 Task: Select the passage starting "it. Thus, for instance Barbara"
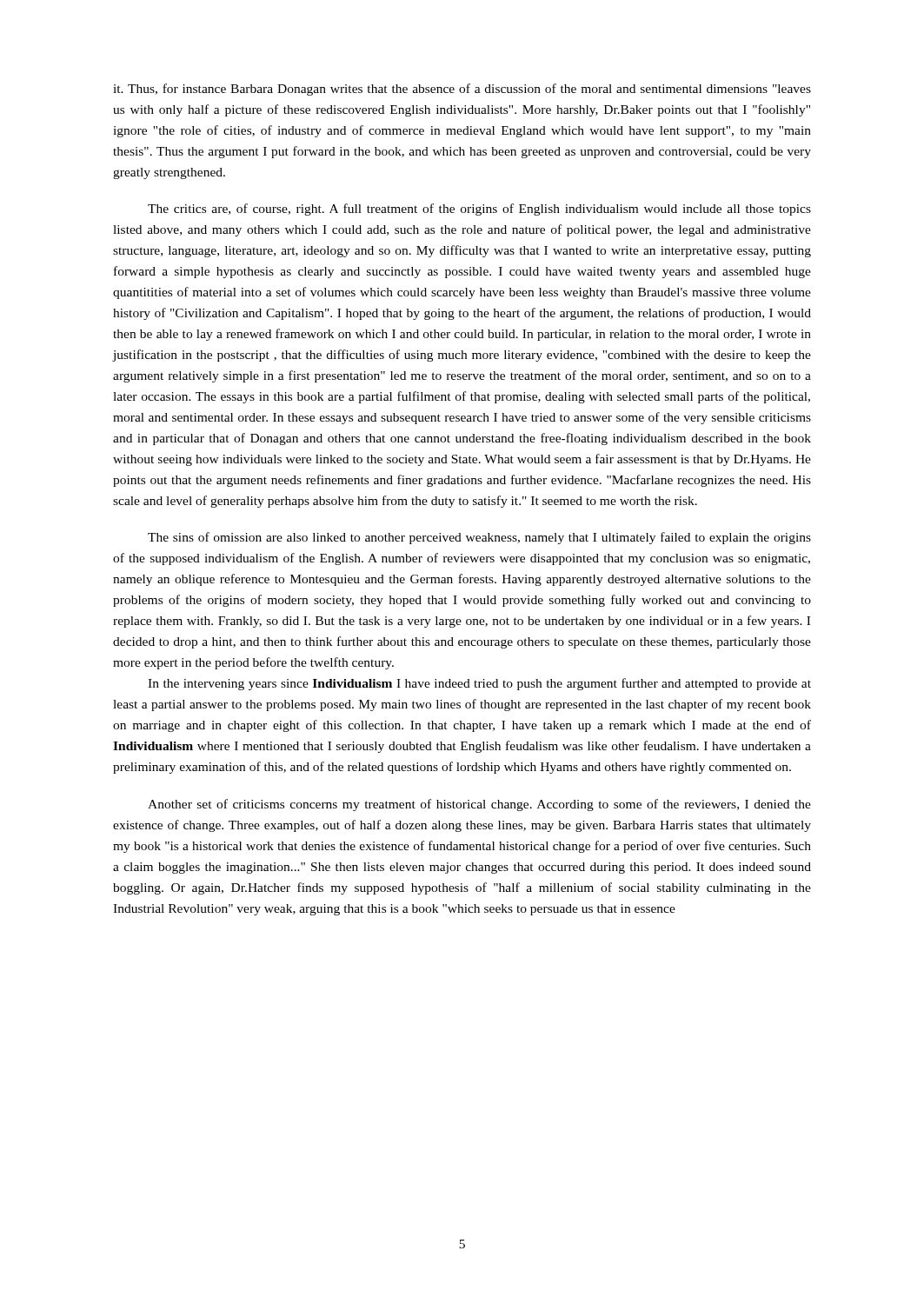462,130
